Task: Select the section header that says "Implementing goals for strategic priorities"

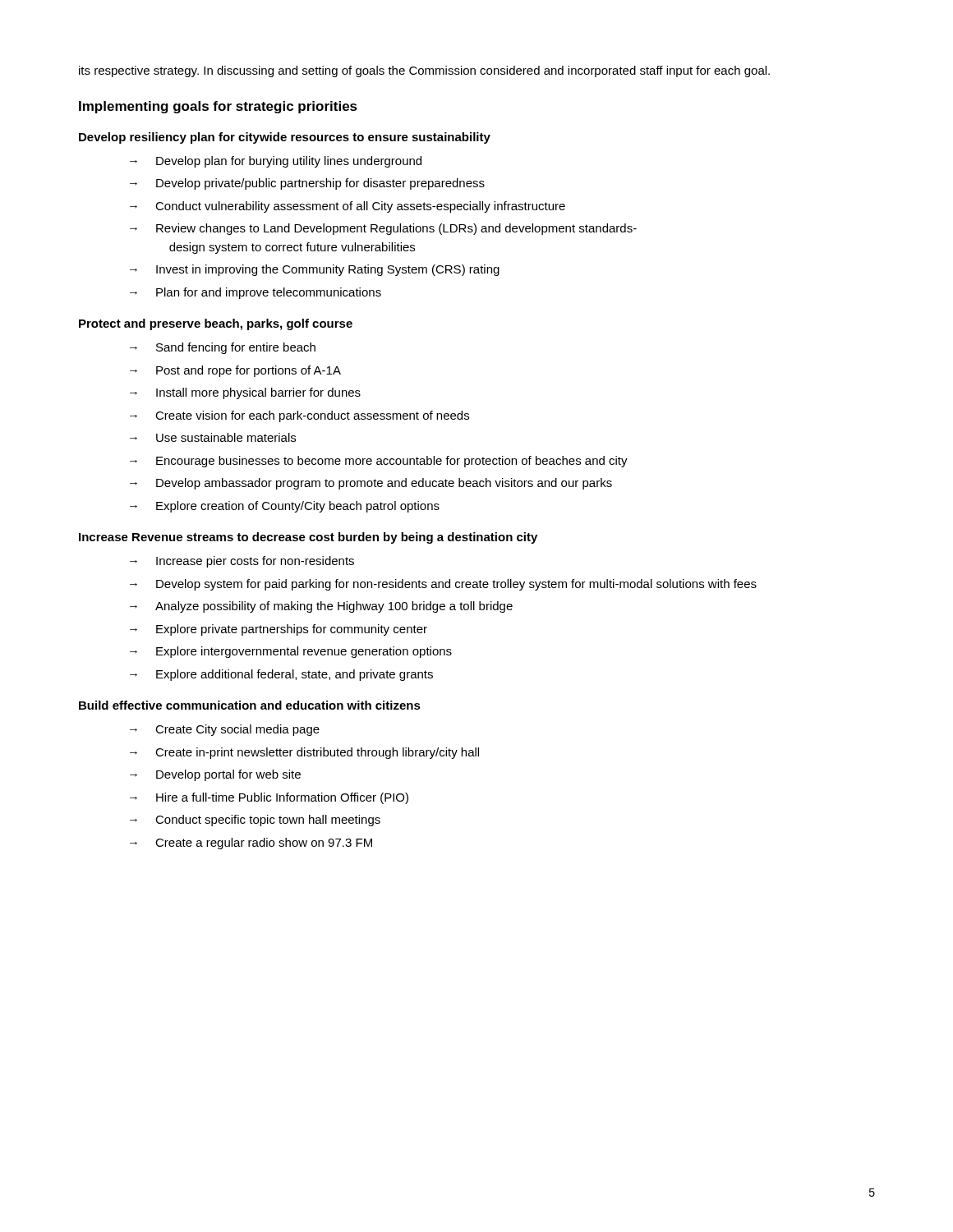Action: 218,107
